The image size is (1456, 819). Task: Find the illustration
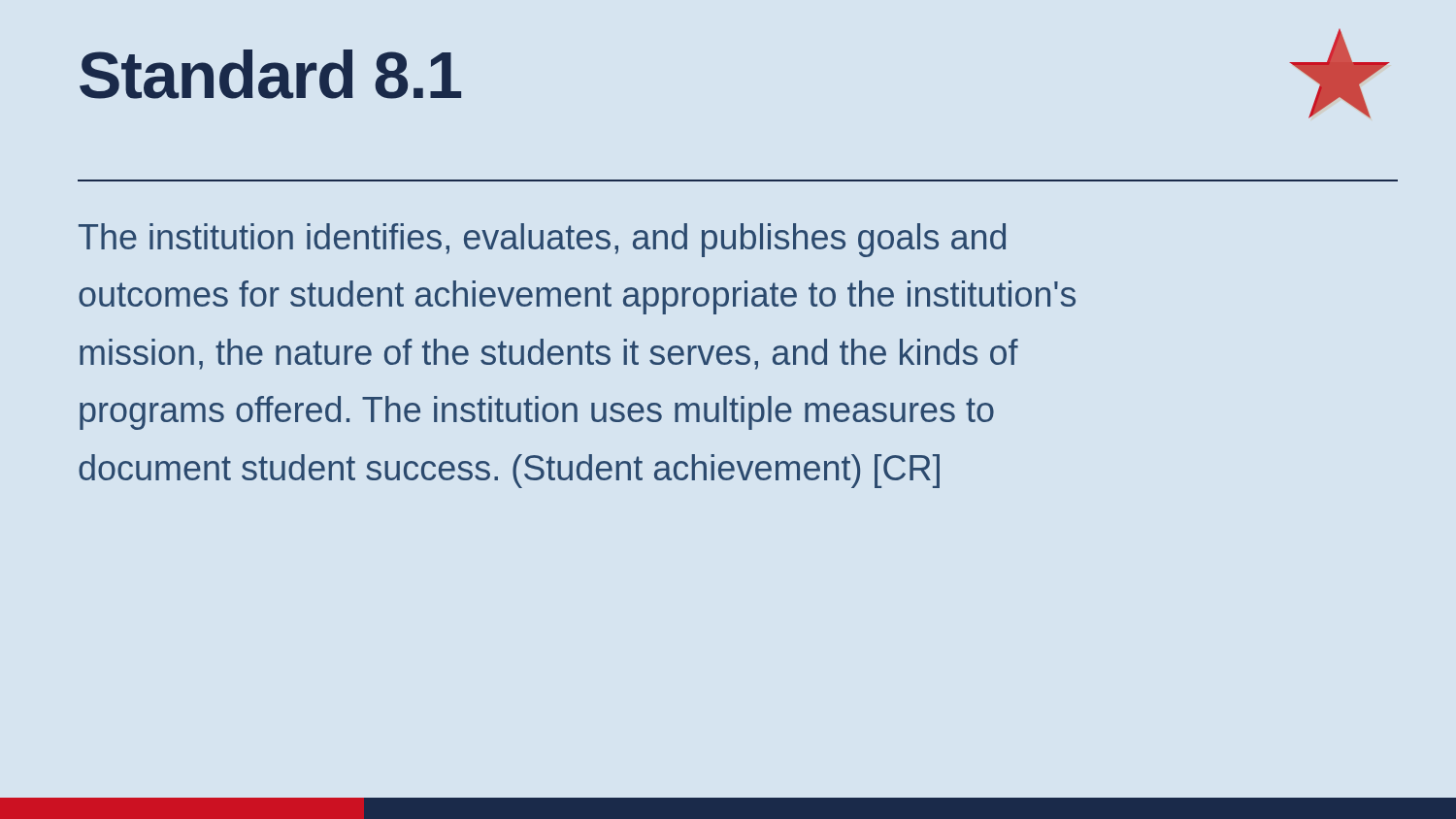click(1340, 77)
